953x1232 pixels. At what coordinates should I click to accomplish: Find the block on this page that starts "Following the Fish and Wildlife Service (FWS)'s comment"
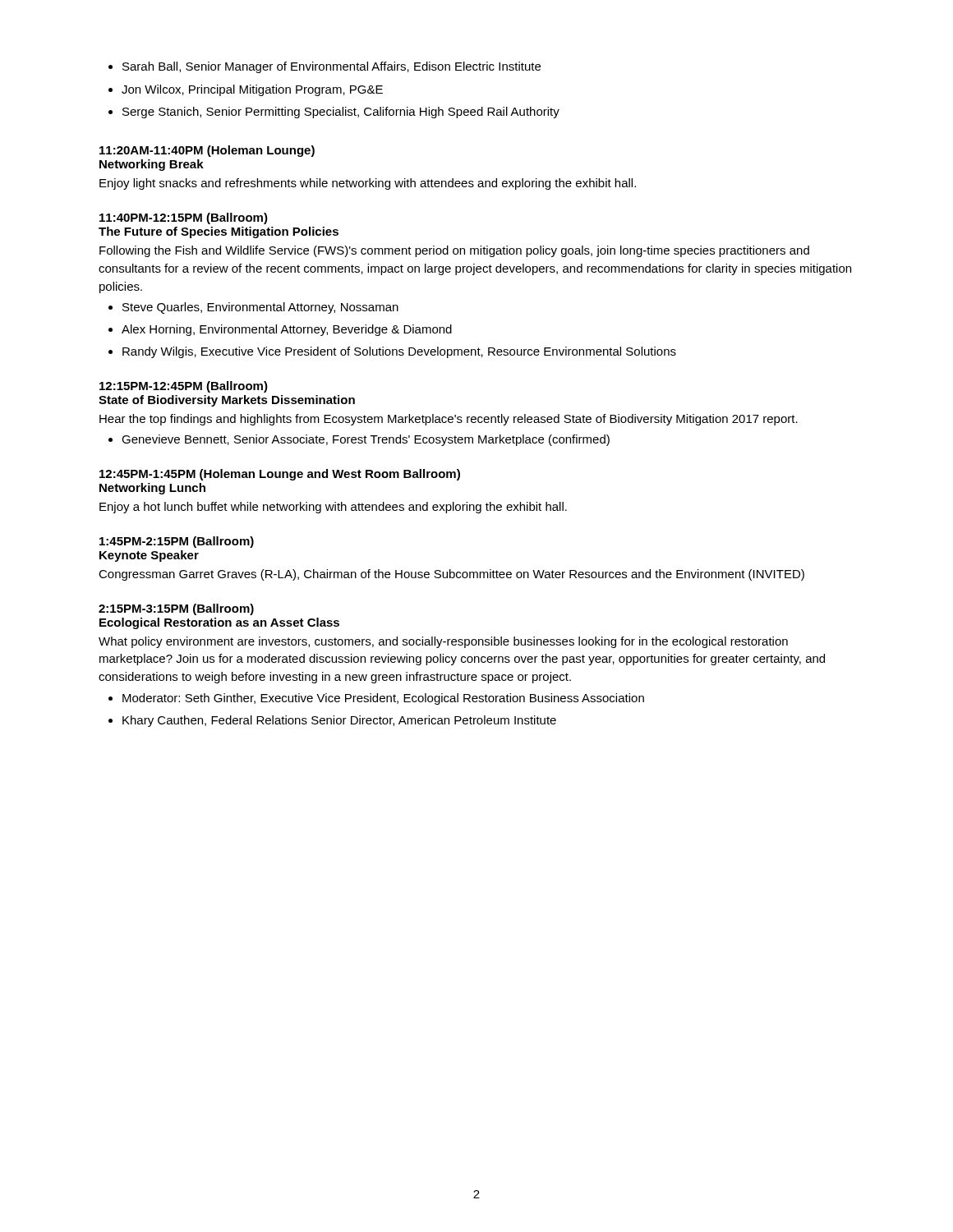click(475, 268)
